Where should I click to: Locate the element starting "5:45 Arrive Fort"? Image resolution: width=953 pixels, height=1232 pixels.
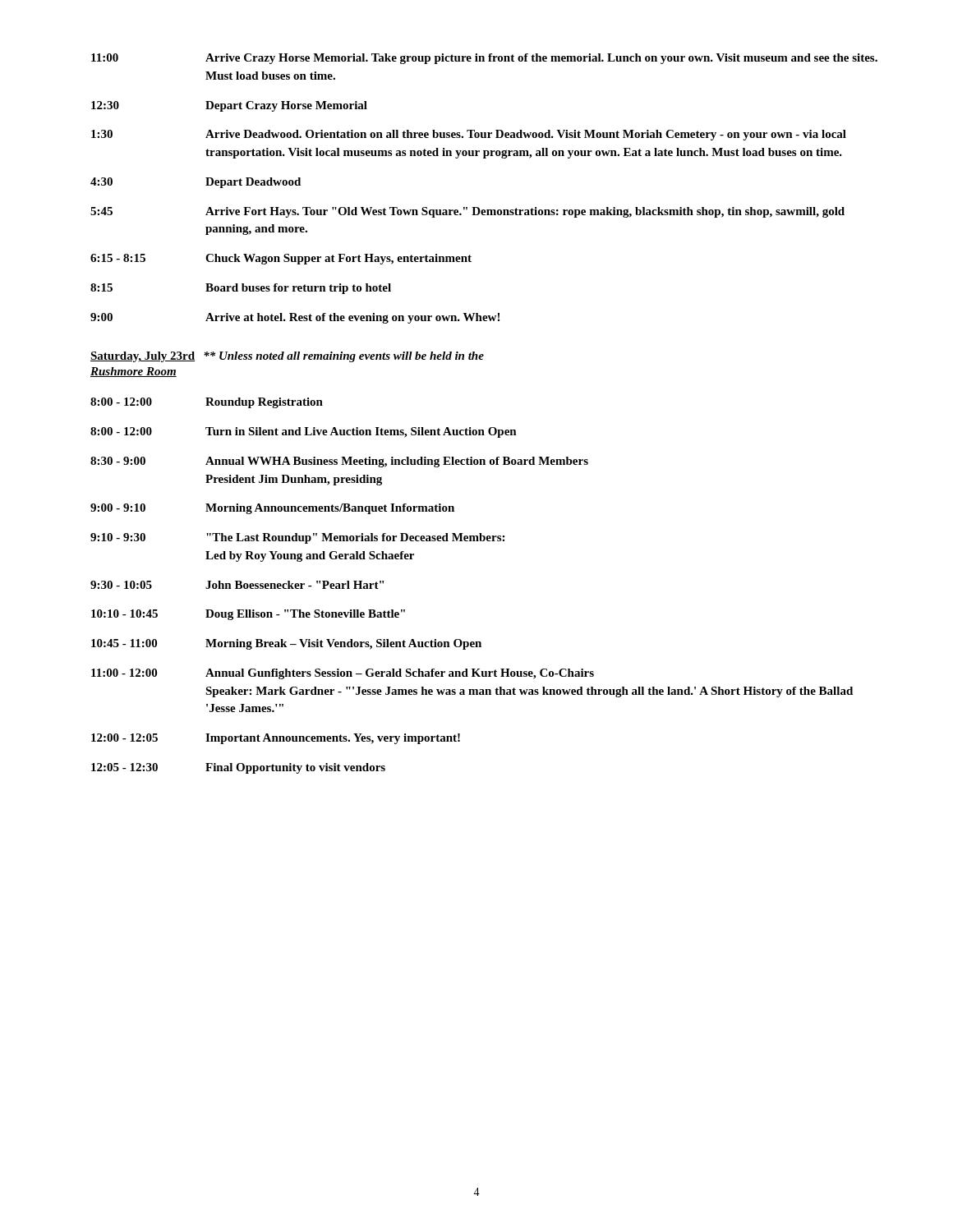point(485,220)
